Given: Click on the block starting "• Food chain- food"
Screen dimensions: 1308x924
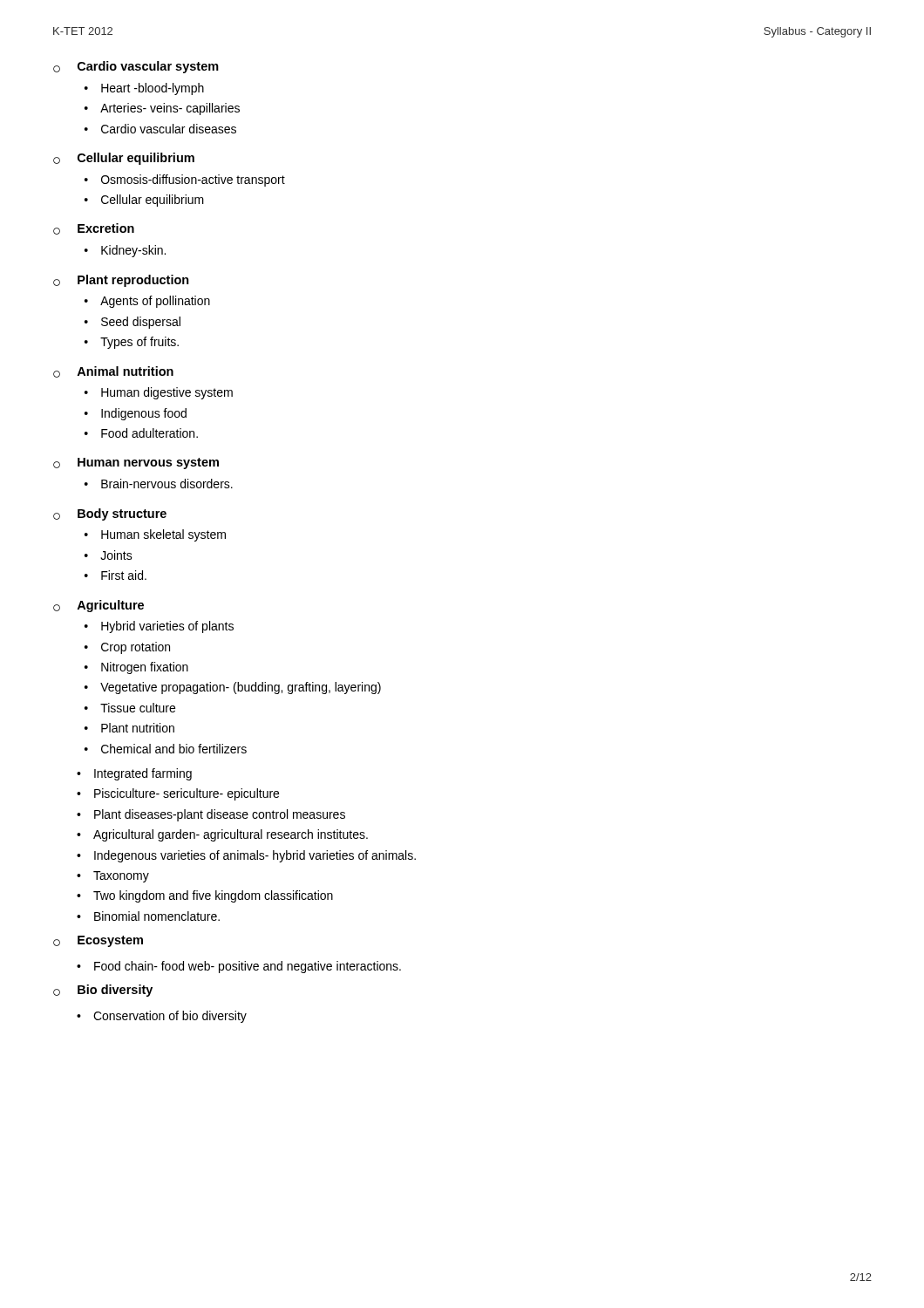Looking at the screenshot, I should tap(239, 966).
